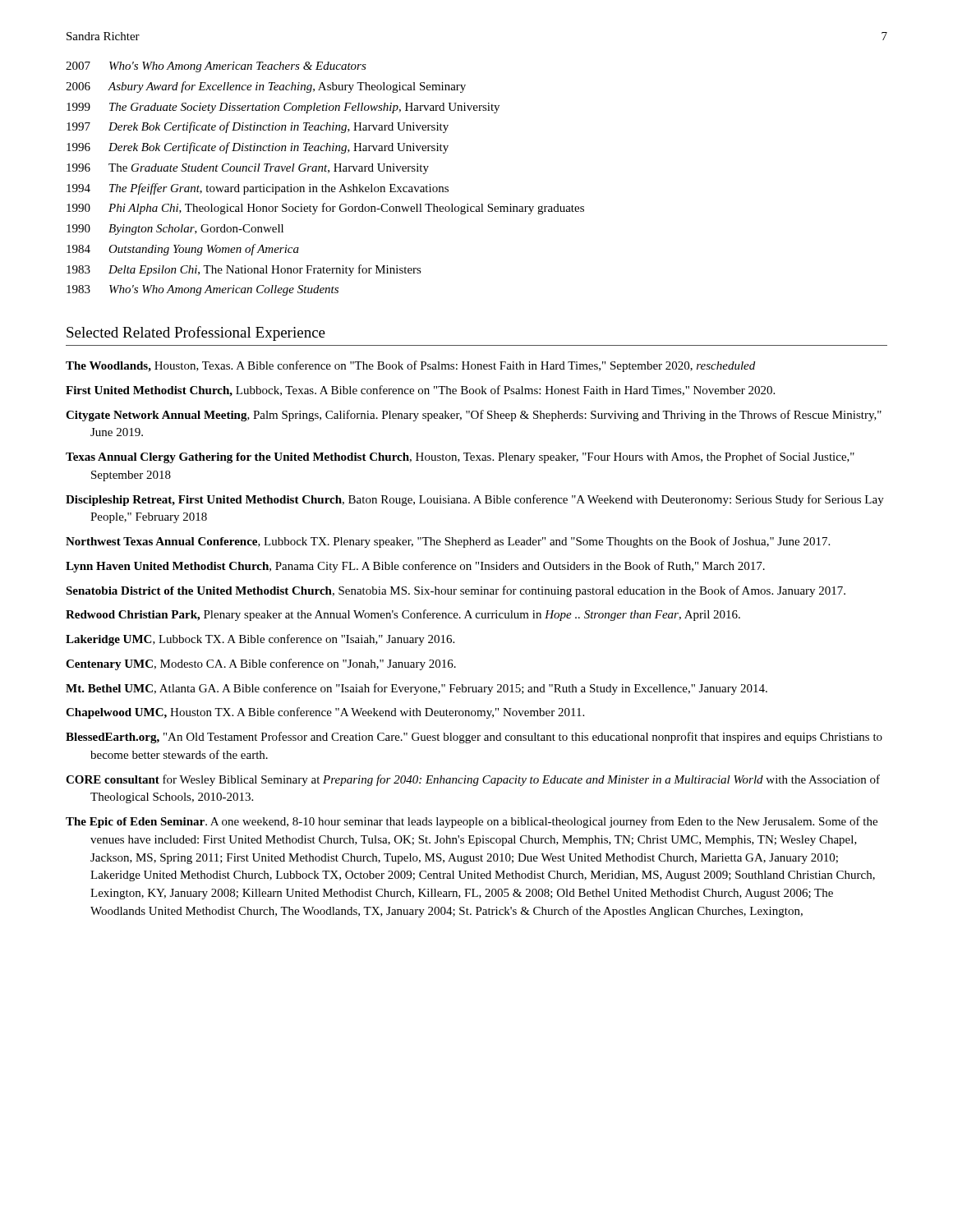Click on the list item containing "1996 The Graduate Student Council Travel Grant,"
Screen dimensions: 1232x953
(x=248, y=169)
